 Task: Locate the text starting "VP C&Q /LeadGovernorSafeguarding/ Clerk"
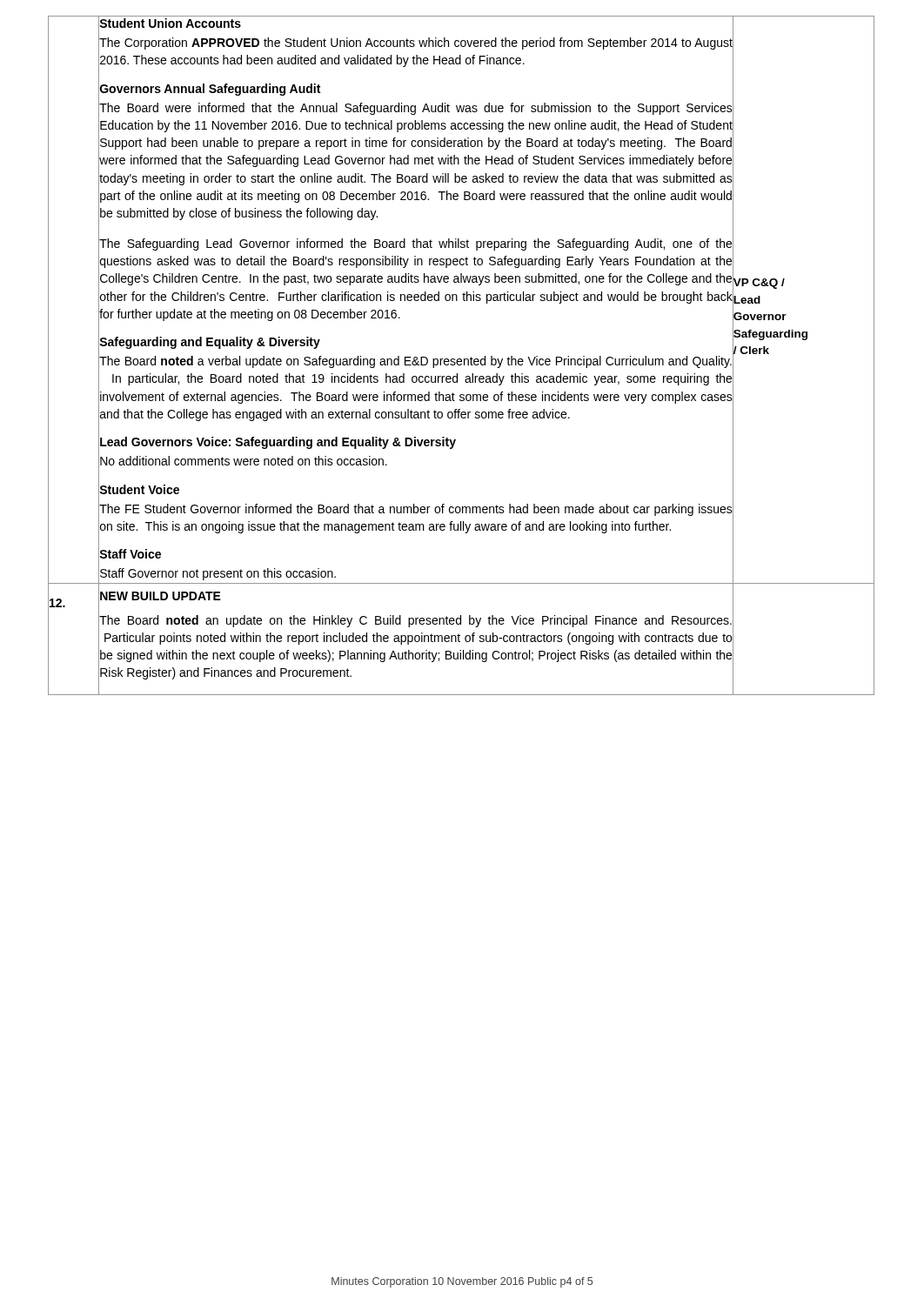point(771,316)
